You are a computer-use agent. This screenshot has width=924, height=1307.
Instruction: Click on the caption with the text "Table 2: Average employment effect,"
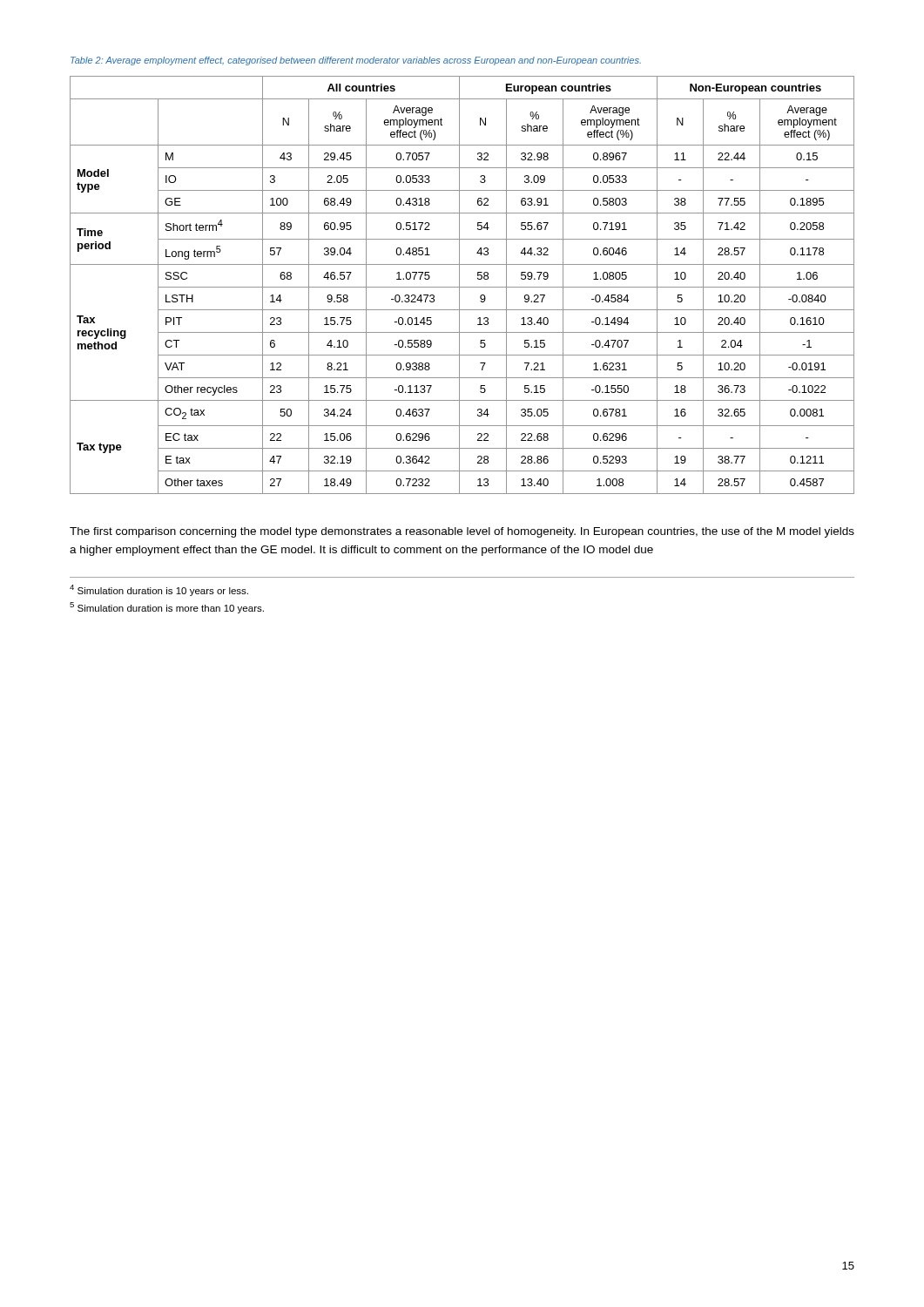coord(356,60)
